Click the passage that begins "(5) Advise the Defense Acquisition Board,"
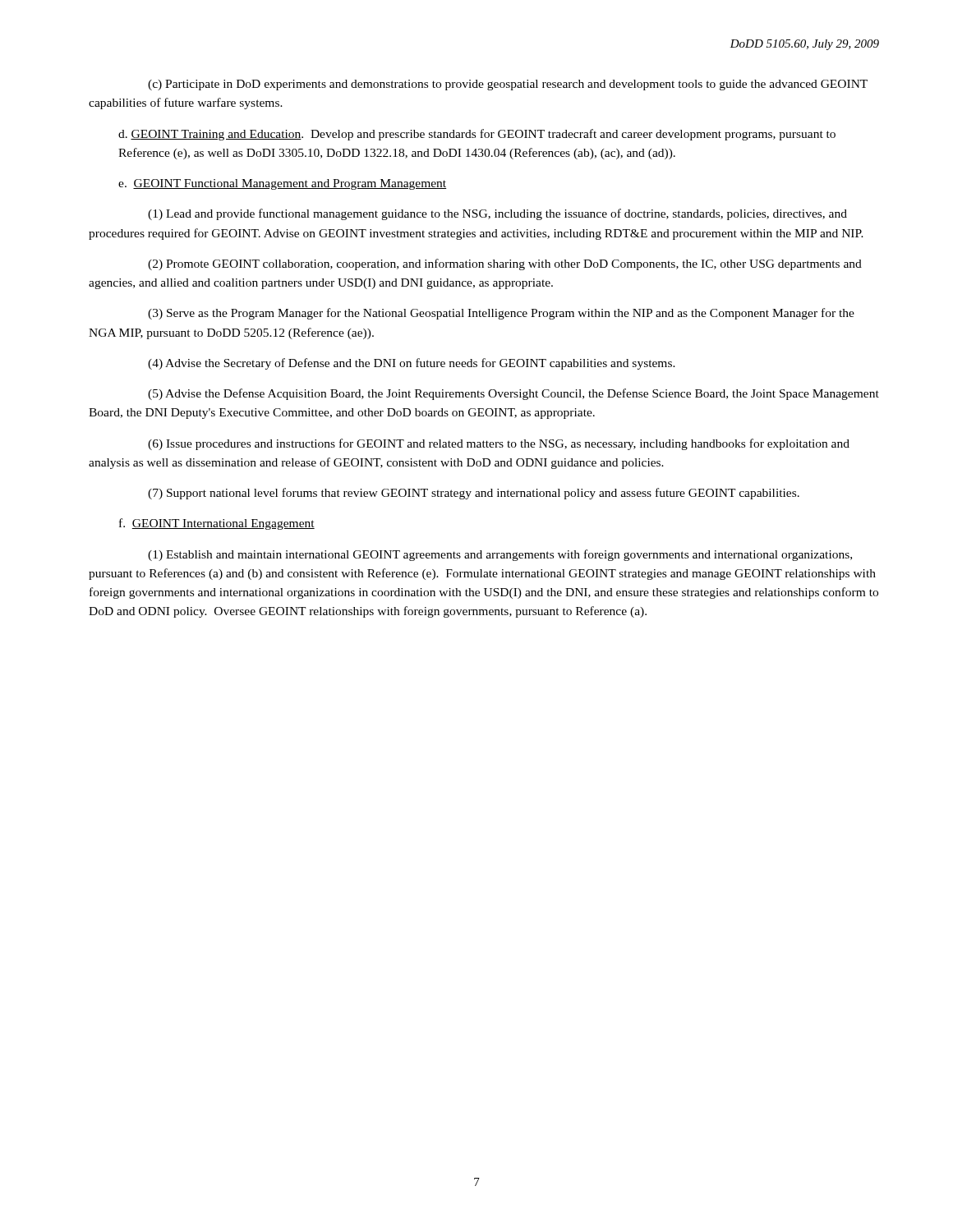 484,403
